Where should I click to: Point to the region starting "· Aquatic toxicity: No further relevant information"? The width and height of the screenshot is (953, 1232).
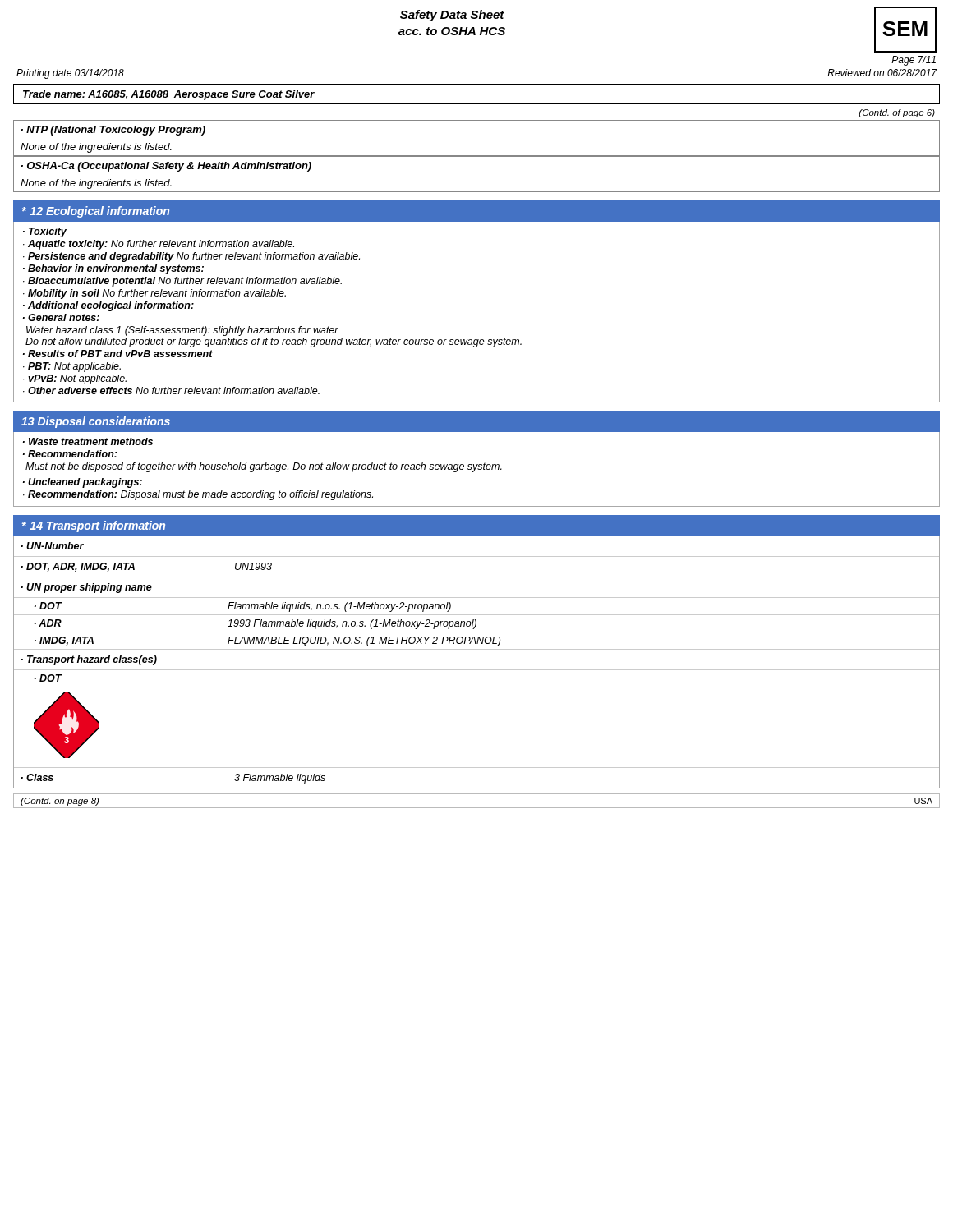pyautogui.click(x=159, y=244)
